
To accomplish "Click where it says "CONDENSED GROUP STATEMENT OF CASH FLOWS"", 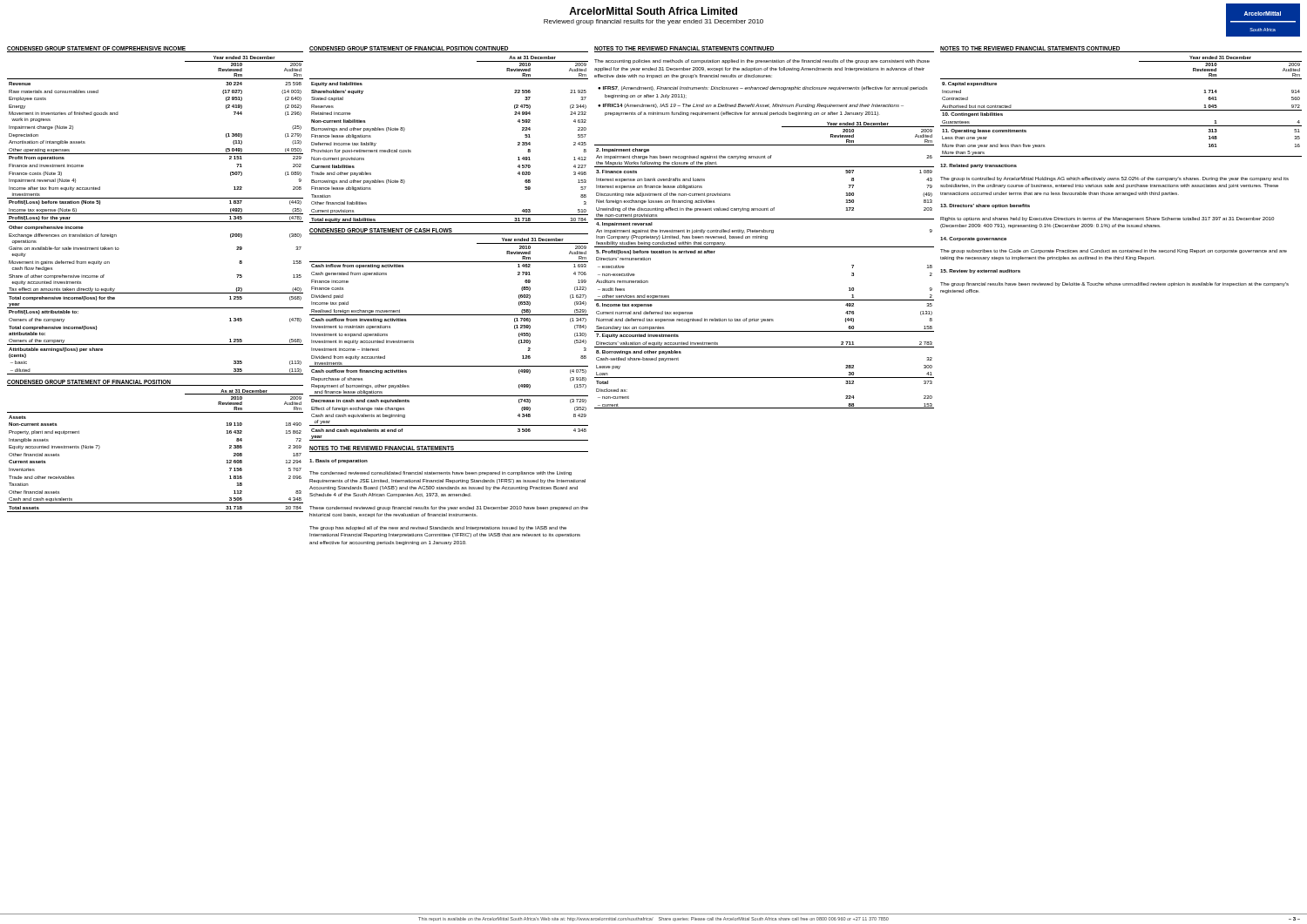I will pyautogui.click(x=381, y=231).
